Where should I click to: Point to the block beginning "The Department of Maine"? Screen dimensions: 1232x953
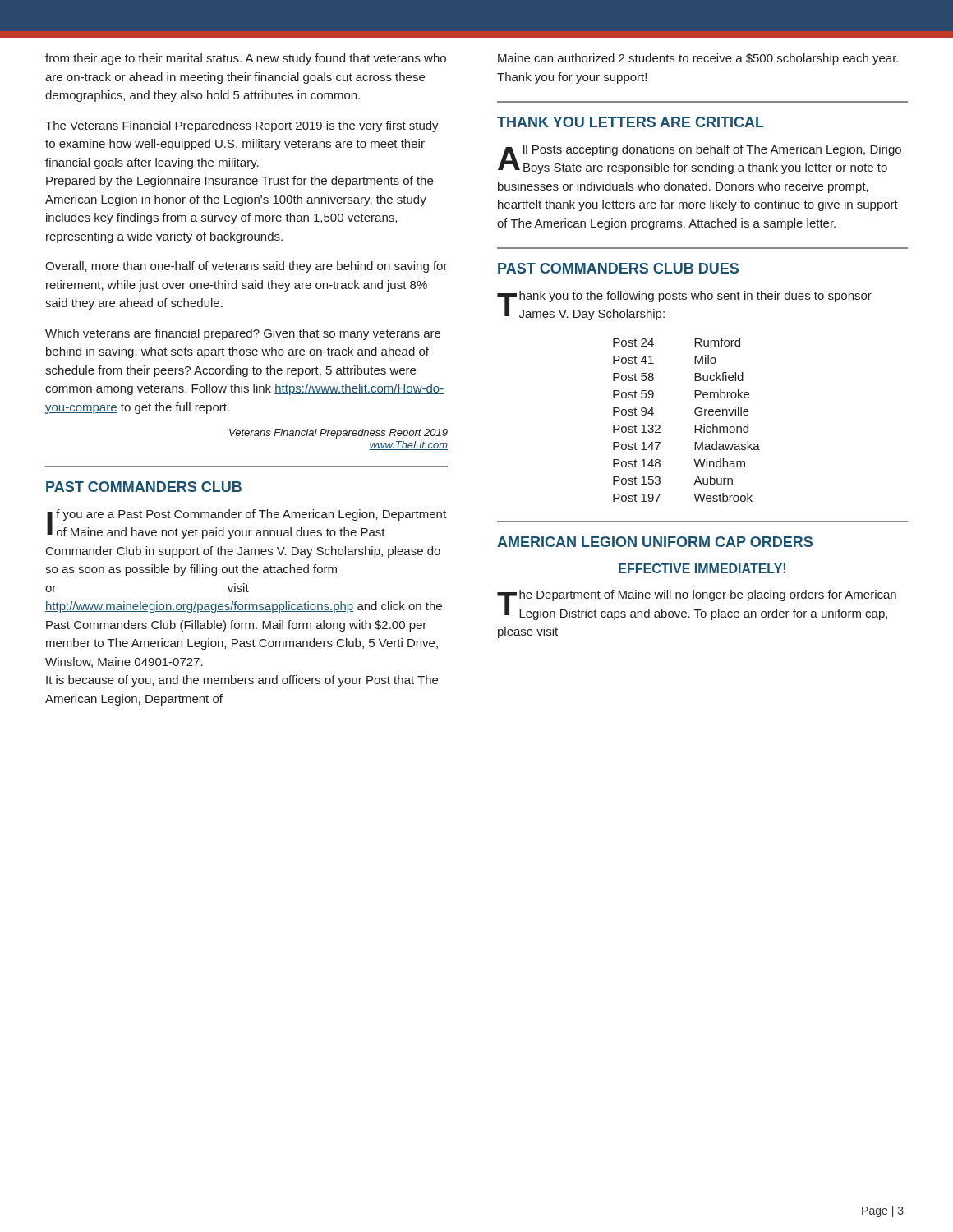click(702, 614)
